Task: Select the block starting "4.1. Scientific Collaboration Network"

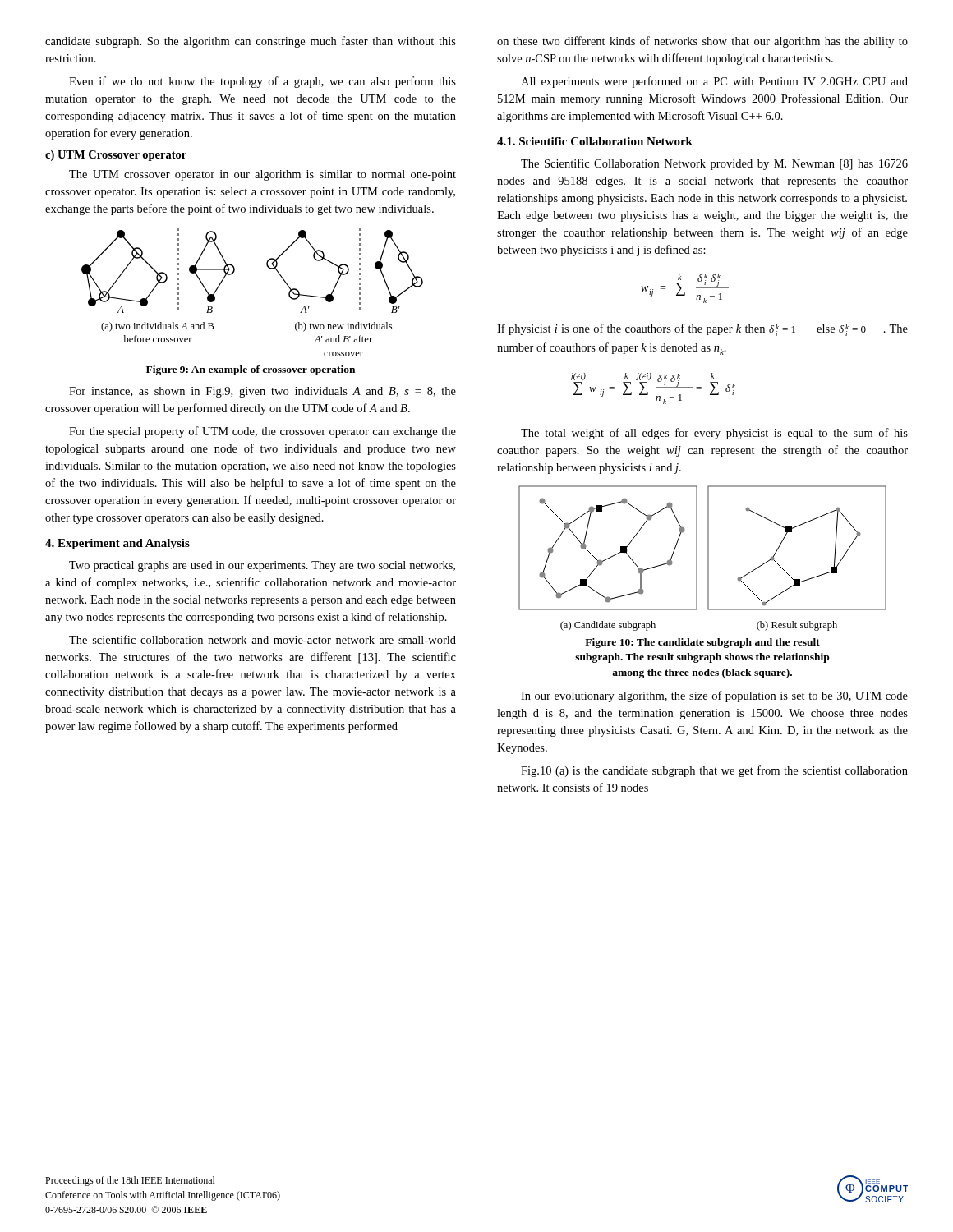Action: 595,141
